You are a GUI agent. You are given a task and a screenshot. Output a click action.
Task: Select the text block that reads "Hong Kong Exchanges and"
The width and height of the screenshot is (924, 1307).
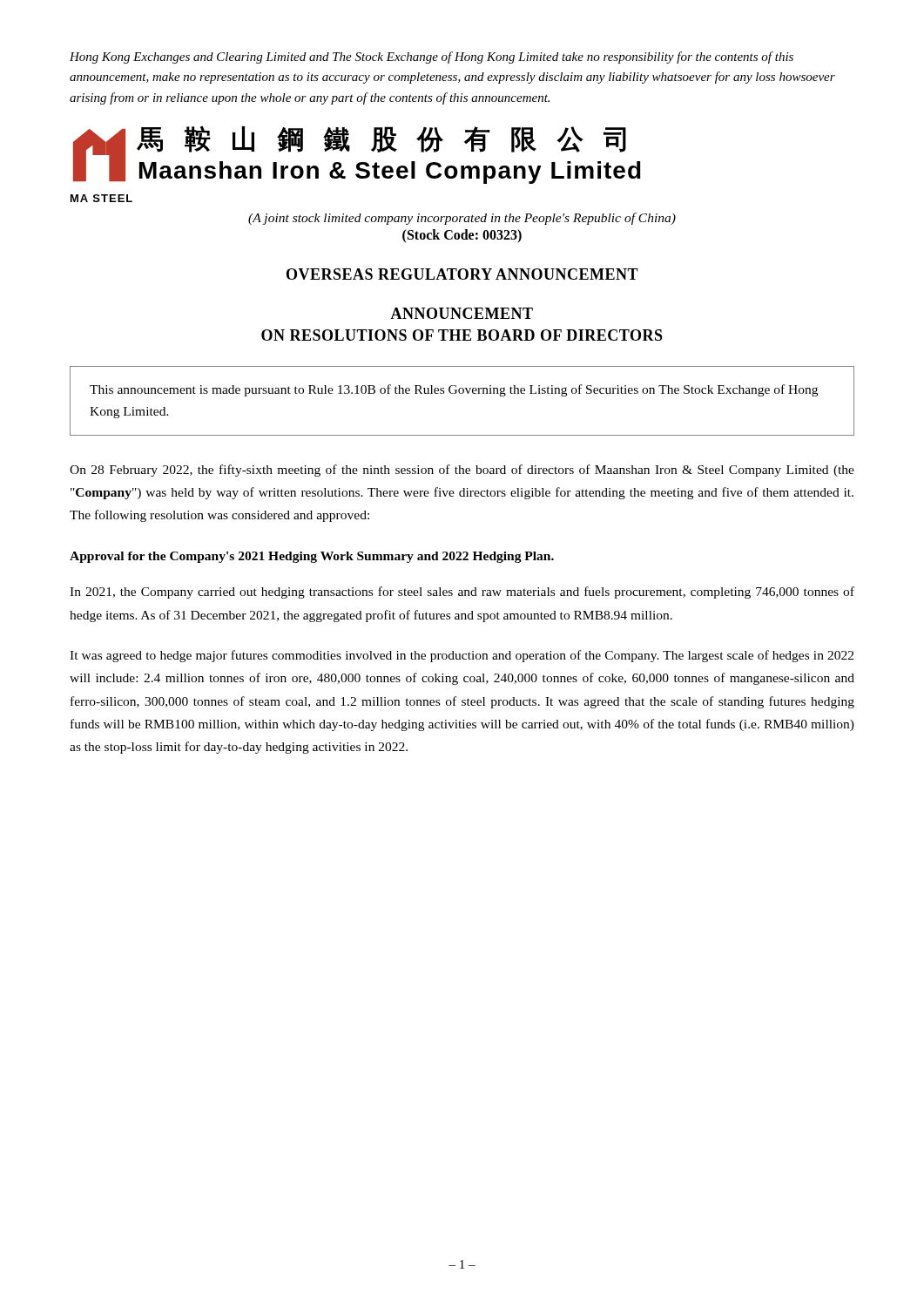point(452,77)
